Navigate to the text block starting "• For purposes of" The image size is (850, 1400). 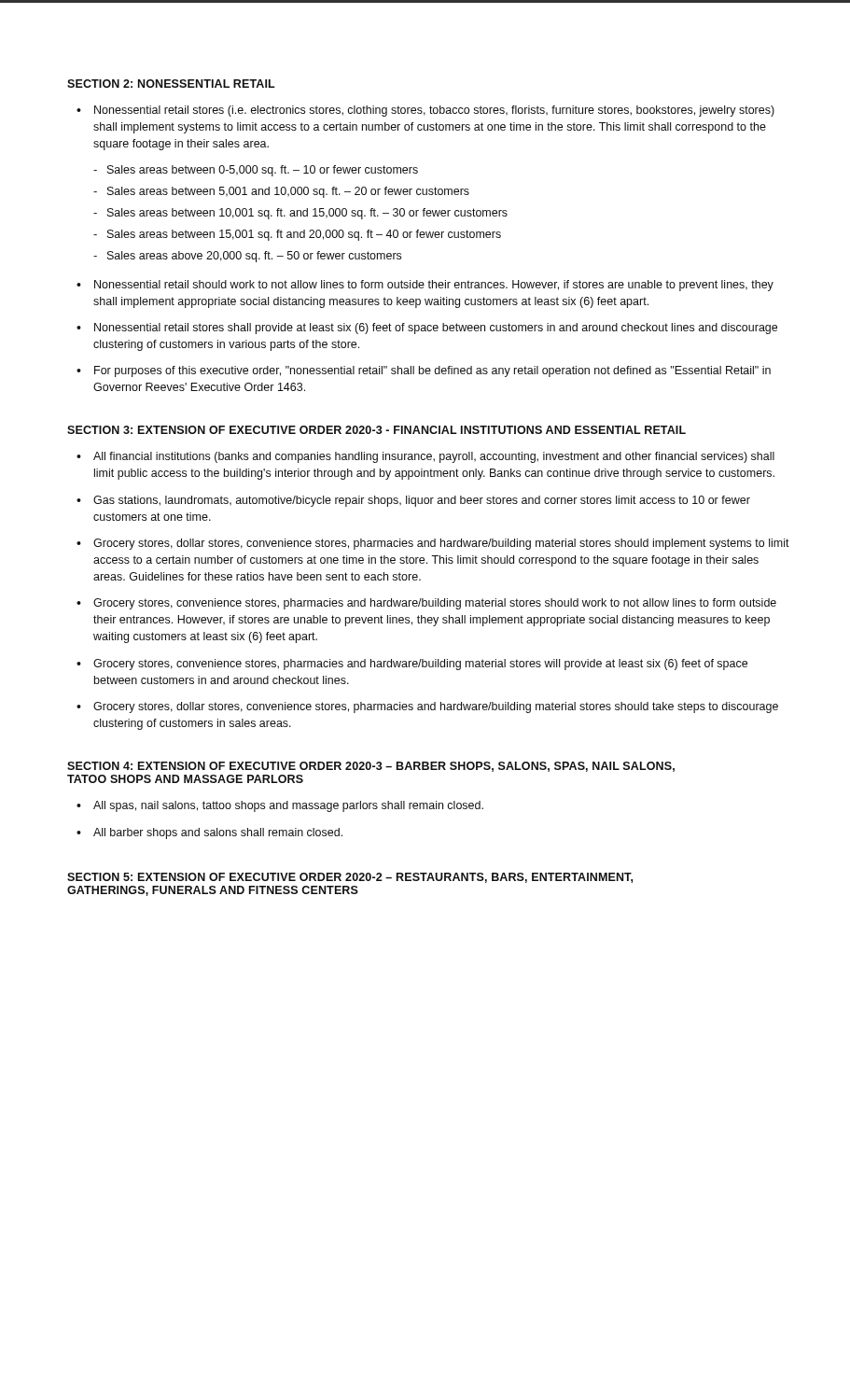435,379
